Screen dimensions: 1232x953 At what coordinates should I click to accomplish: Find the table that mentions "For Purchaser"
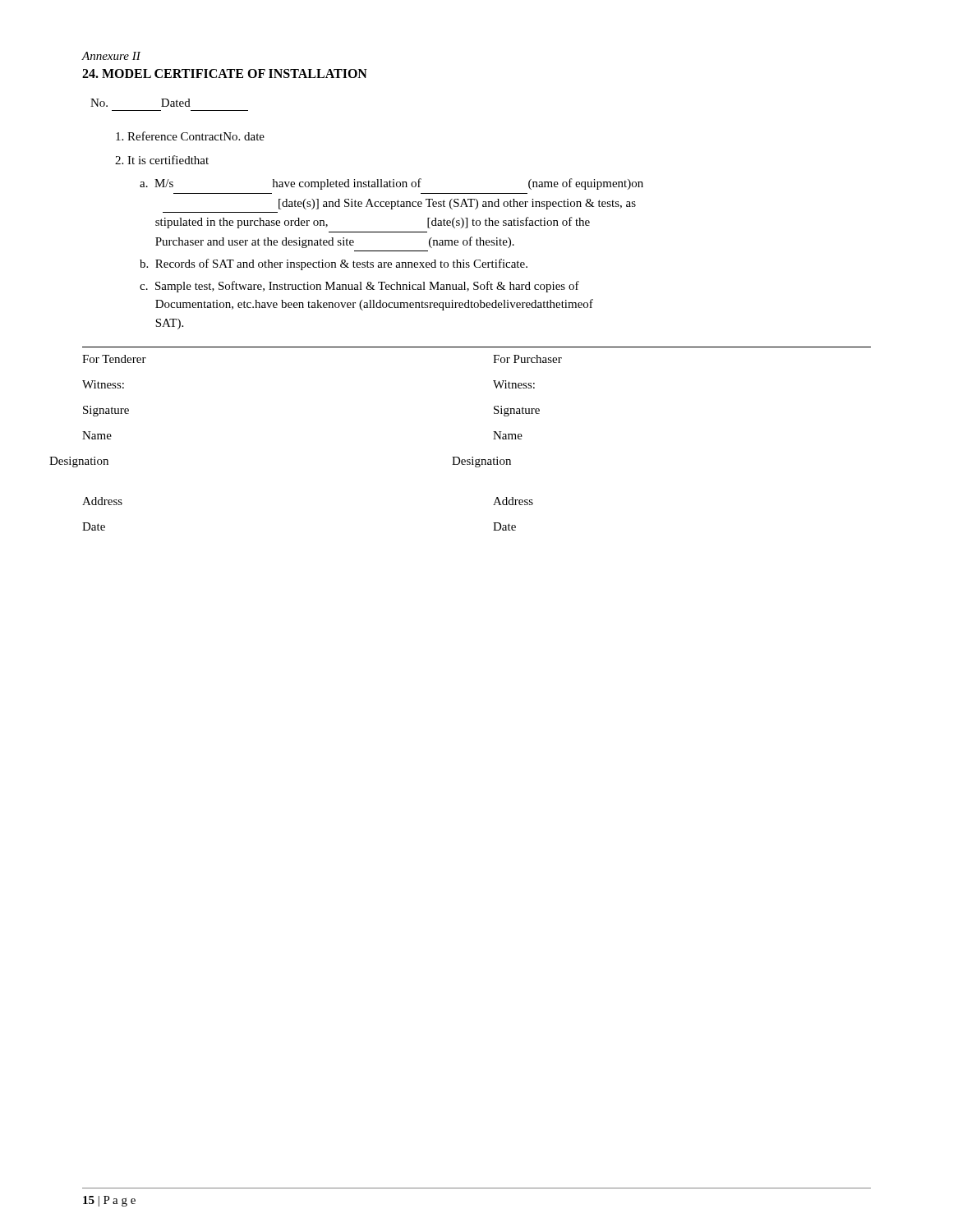click(x=476, y=443)
